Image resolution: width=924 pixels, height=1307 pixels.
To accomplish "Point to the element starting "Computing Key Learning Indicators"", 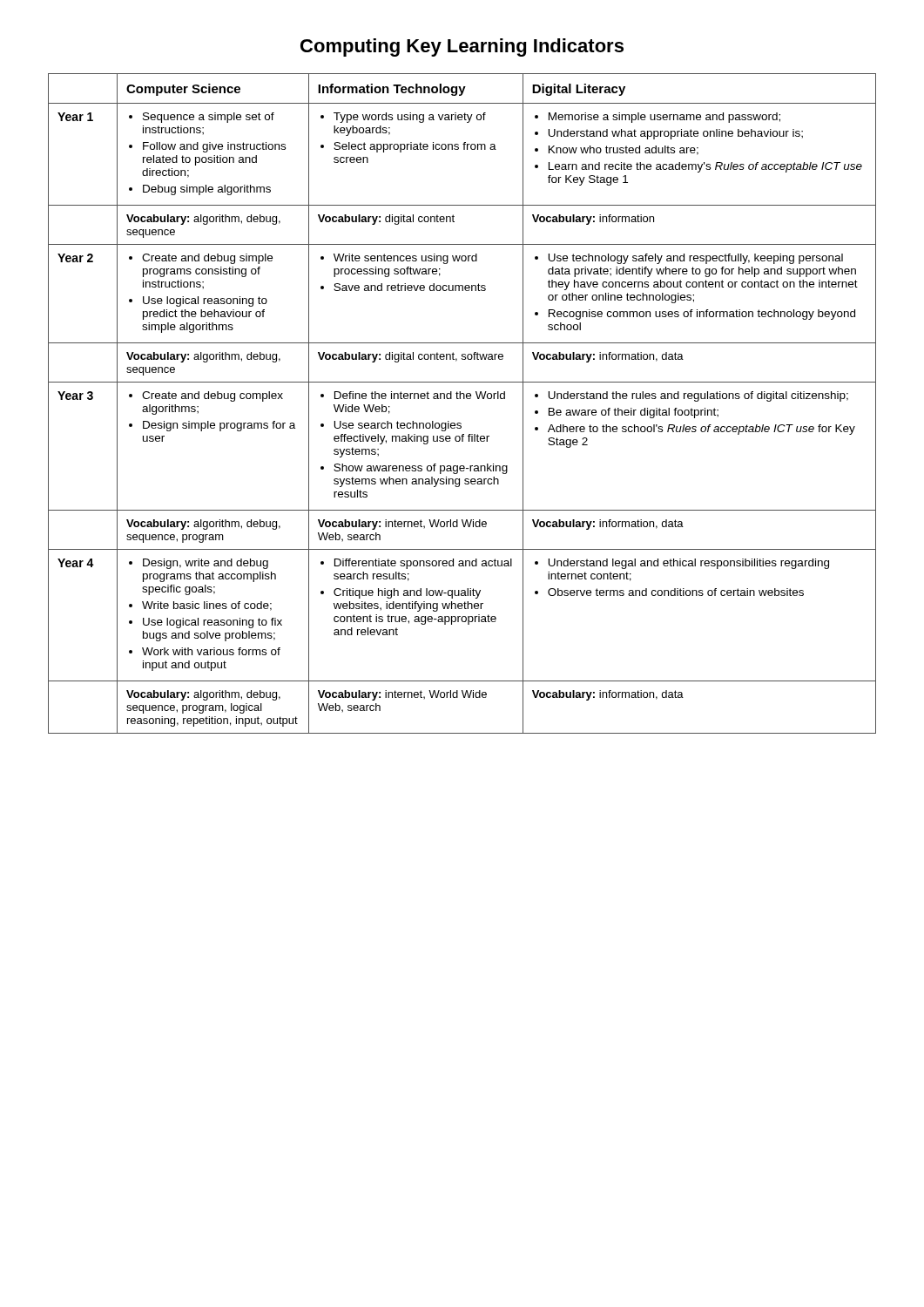I will [x=462, y=46].
